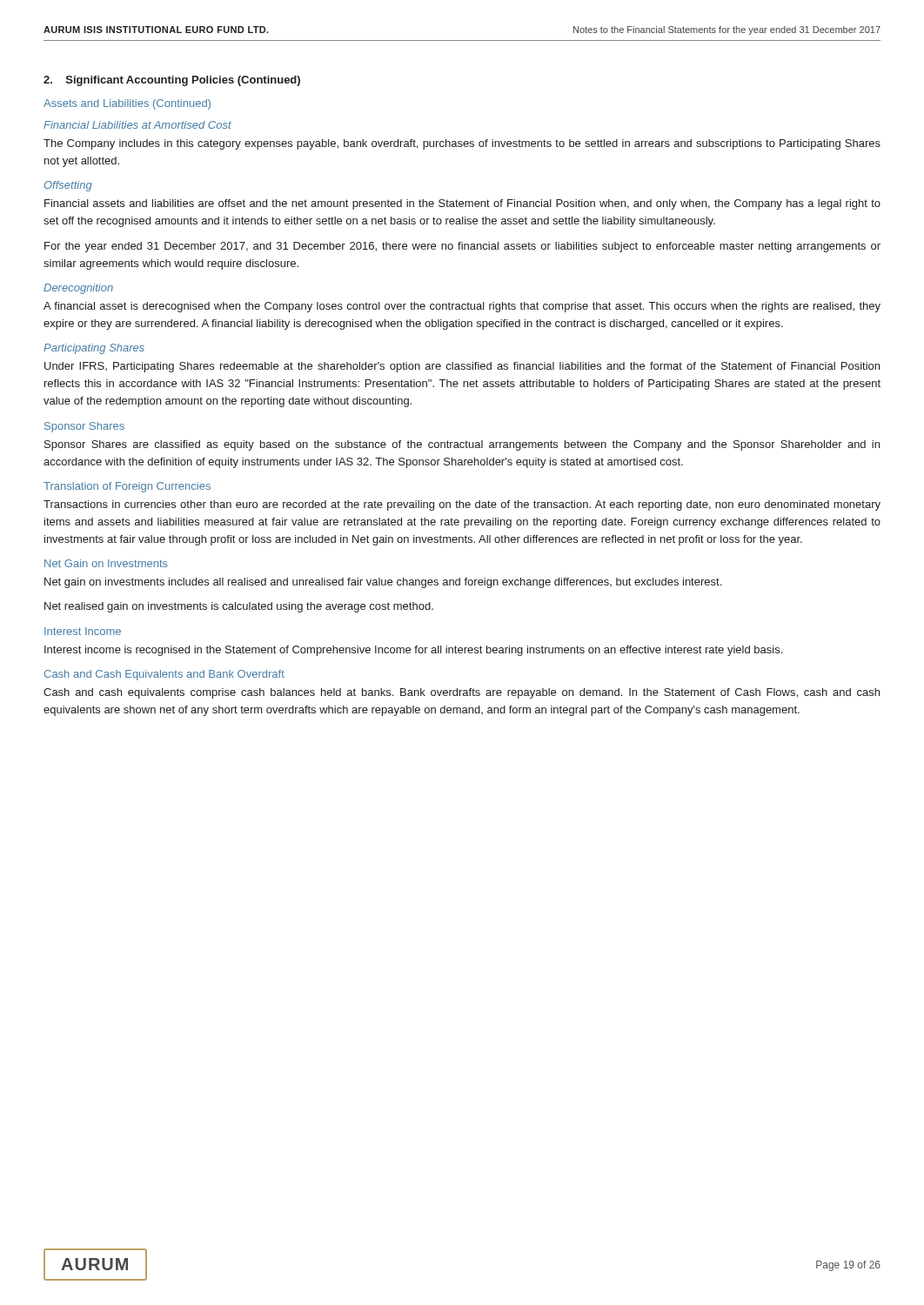Viewport: 924px width, 1305px height.
Task: Locate the block of text that opens with "Cash and Cash Equivalents and"
Action: [x=164, y=674]
